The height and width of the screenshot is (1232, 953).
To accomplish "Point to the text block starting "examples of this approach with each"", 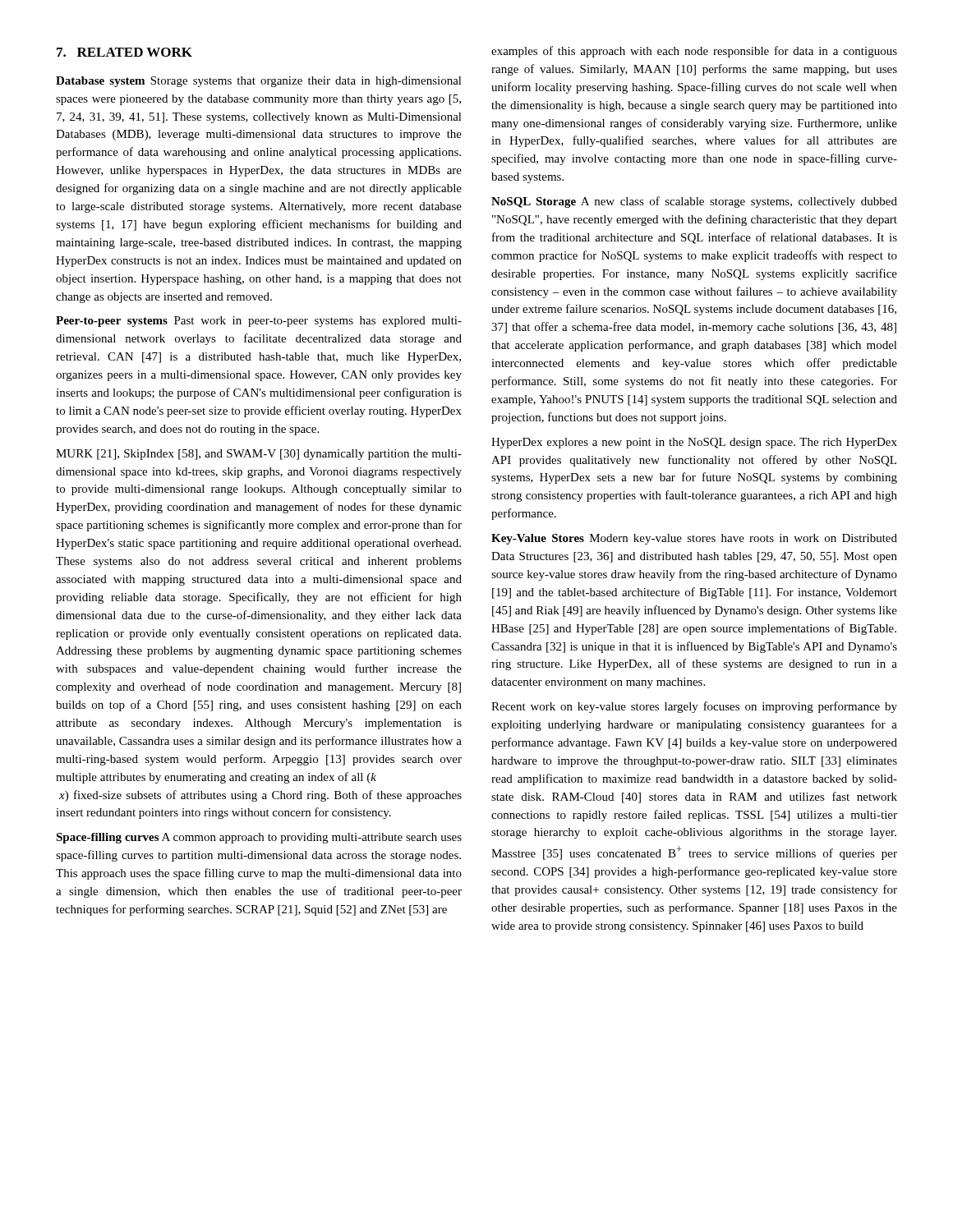I will 694,115.
